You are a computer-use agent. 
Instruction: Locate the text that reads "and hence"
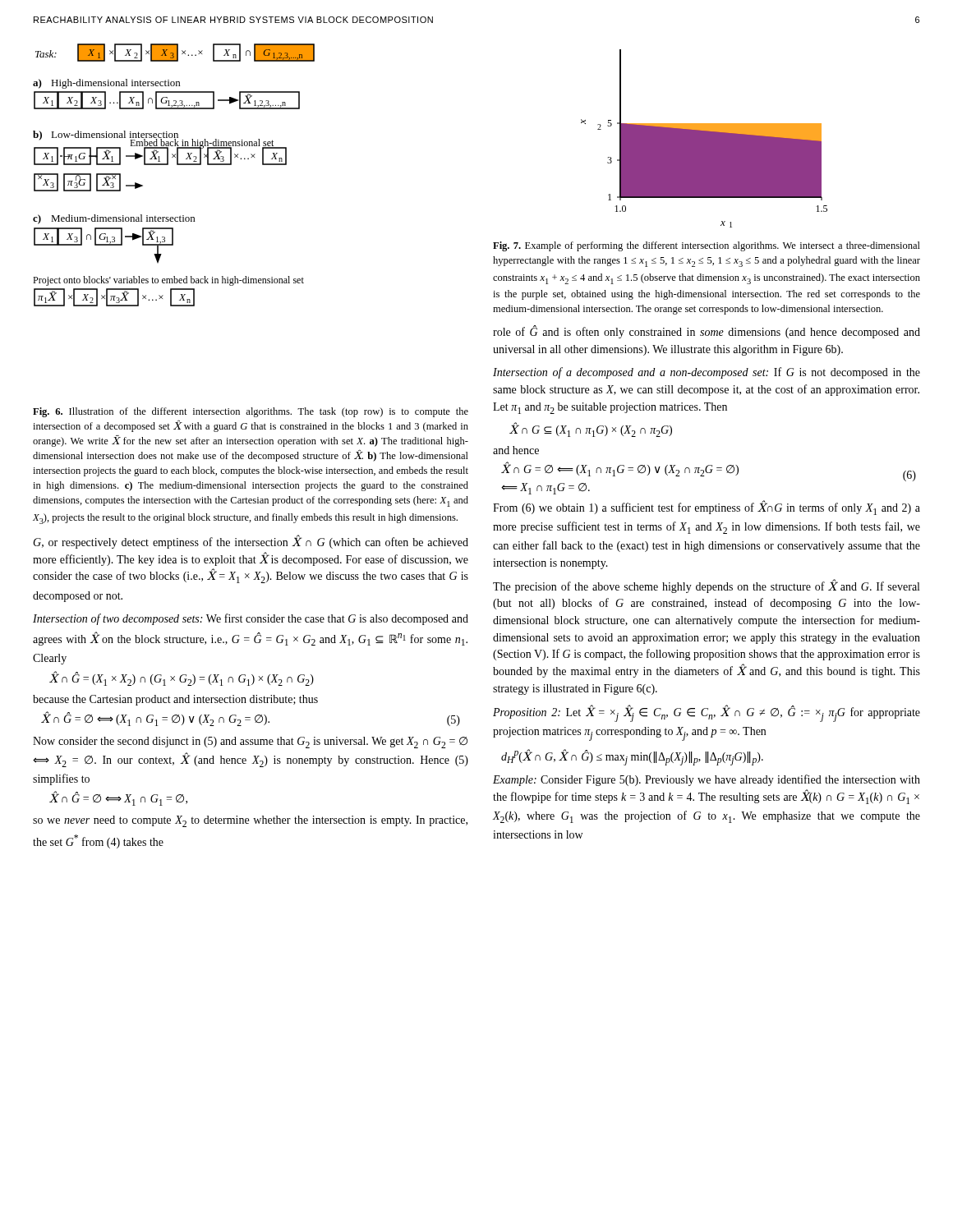[516, 450]
